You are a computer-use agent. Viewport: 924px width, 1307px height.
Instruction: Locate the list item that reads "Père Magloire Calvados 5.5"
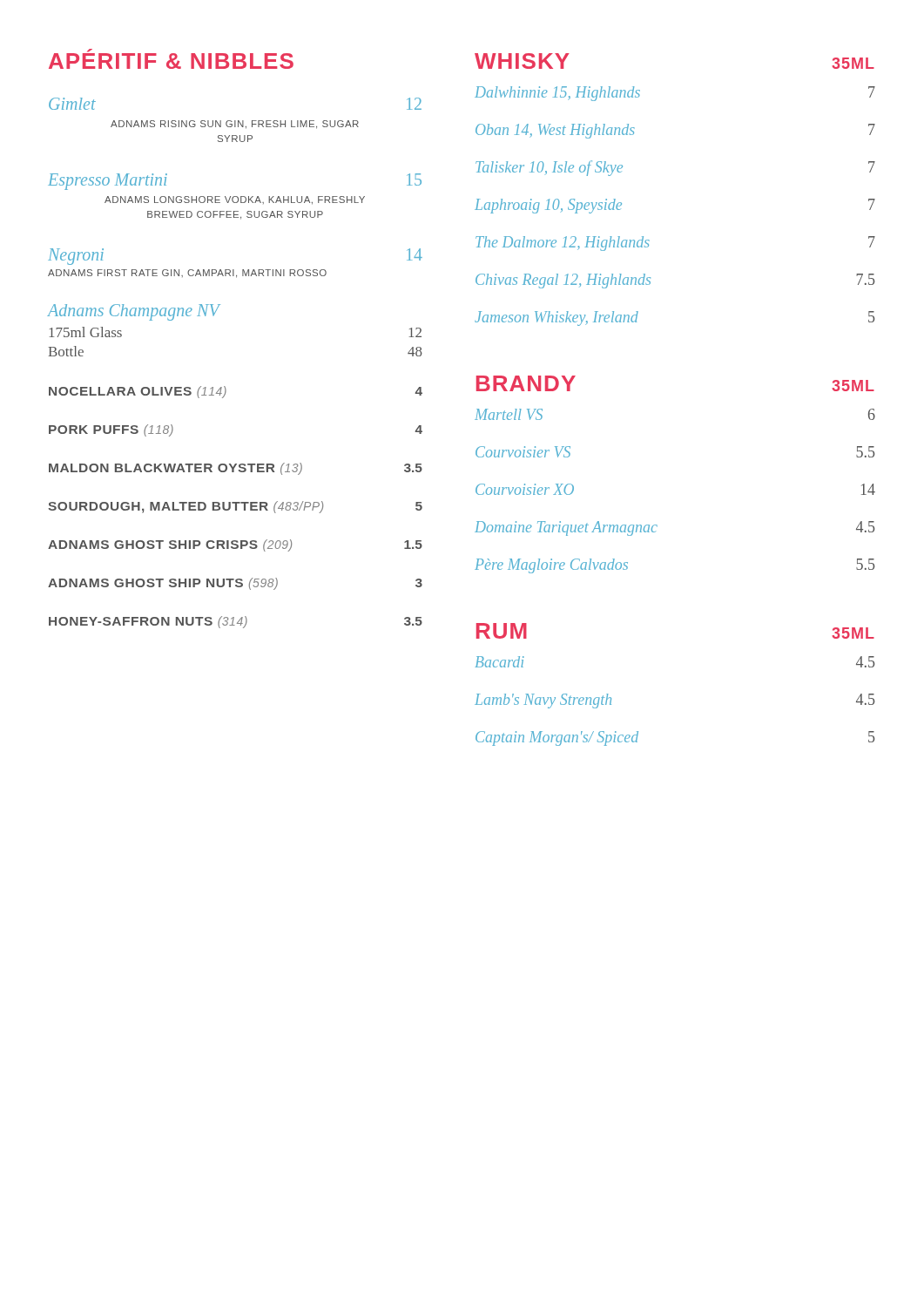[551, 566]
